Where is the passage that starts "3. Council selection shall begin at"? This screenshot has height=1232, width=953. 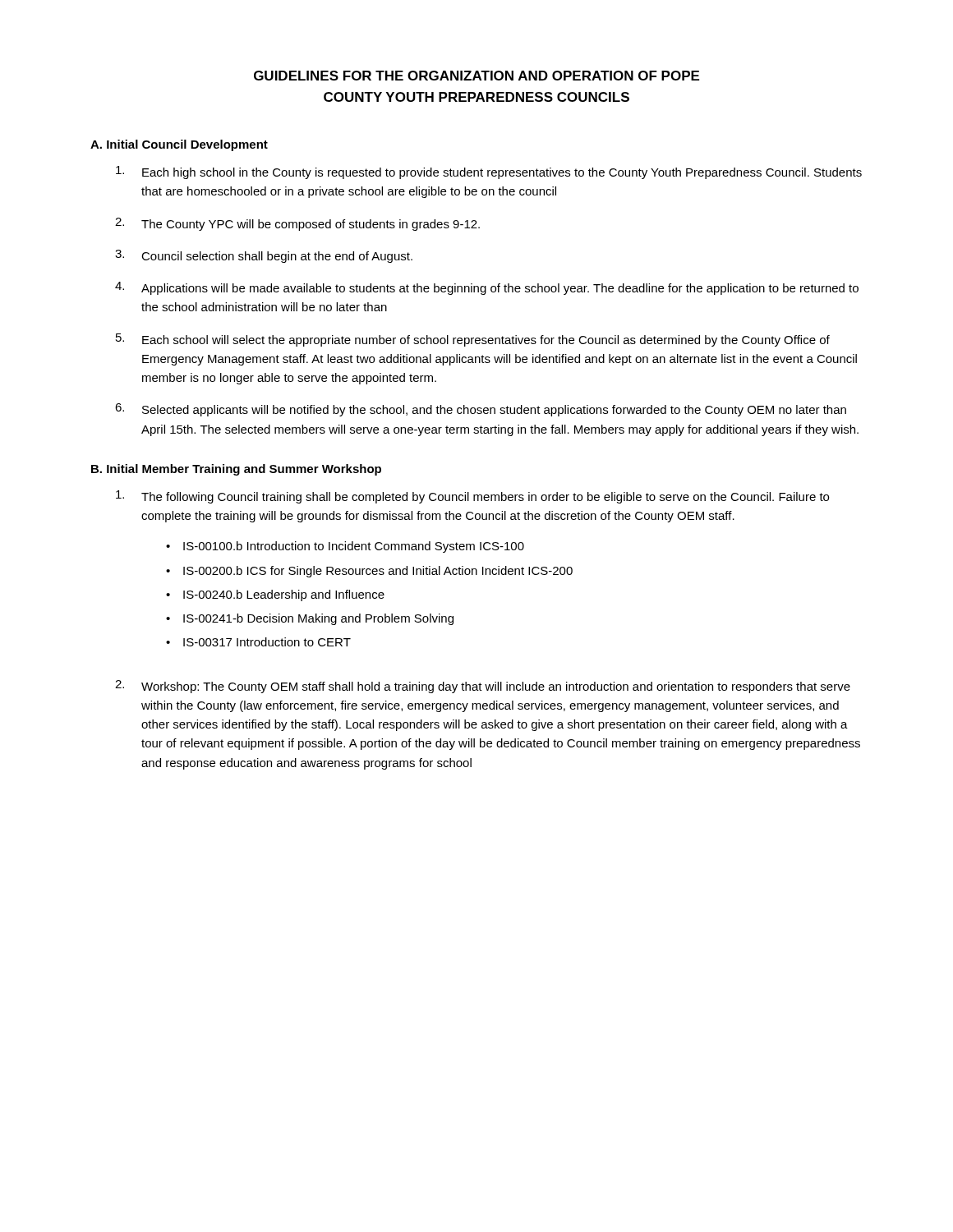pos(264,256)
